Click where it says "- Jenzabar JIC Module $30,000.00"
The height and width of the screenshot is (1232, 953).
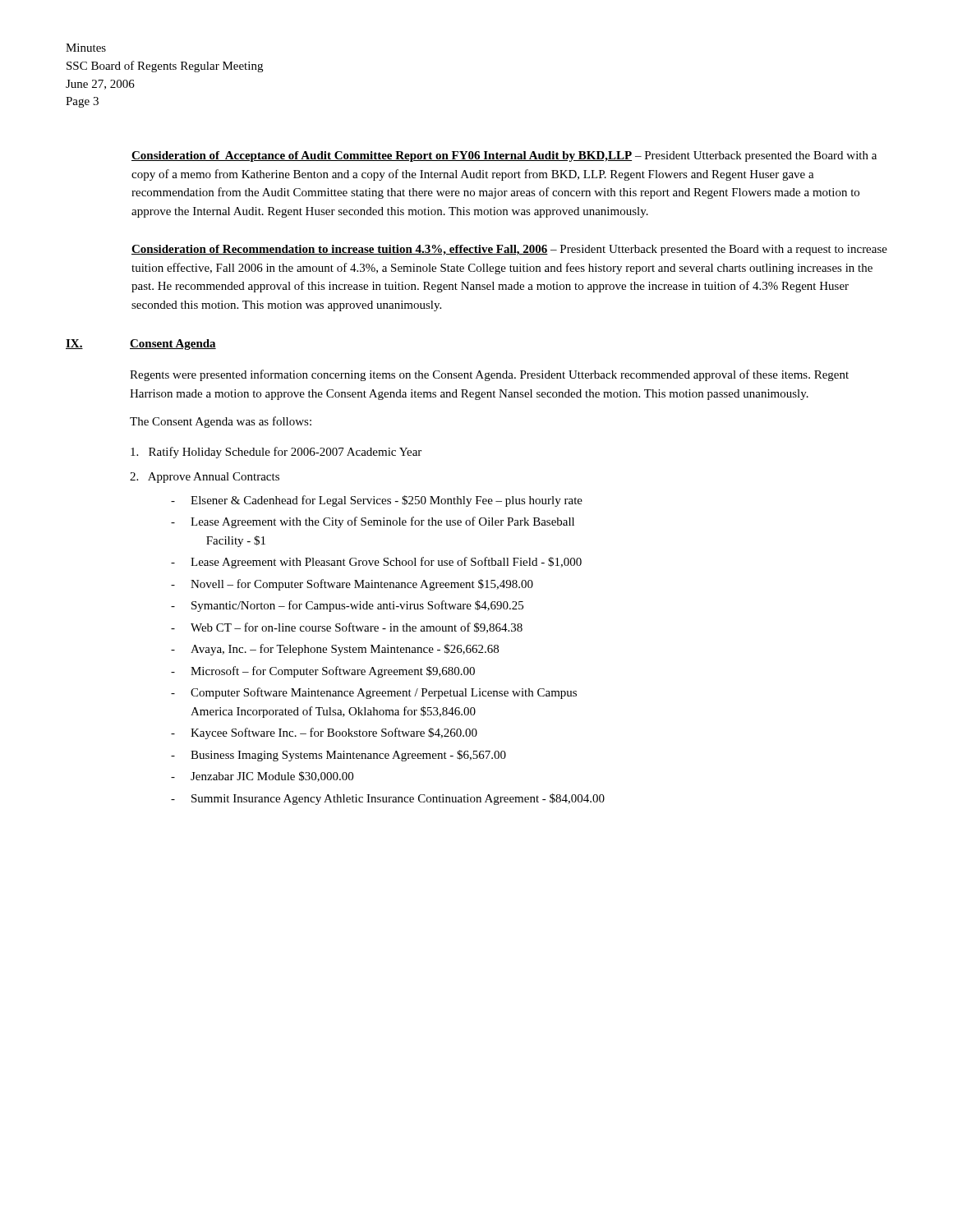(x=262, y=776)
